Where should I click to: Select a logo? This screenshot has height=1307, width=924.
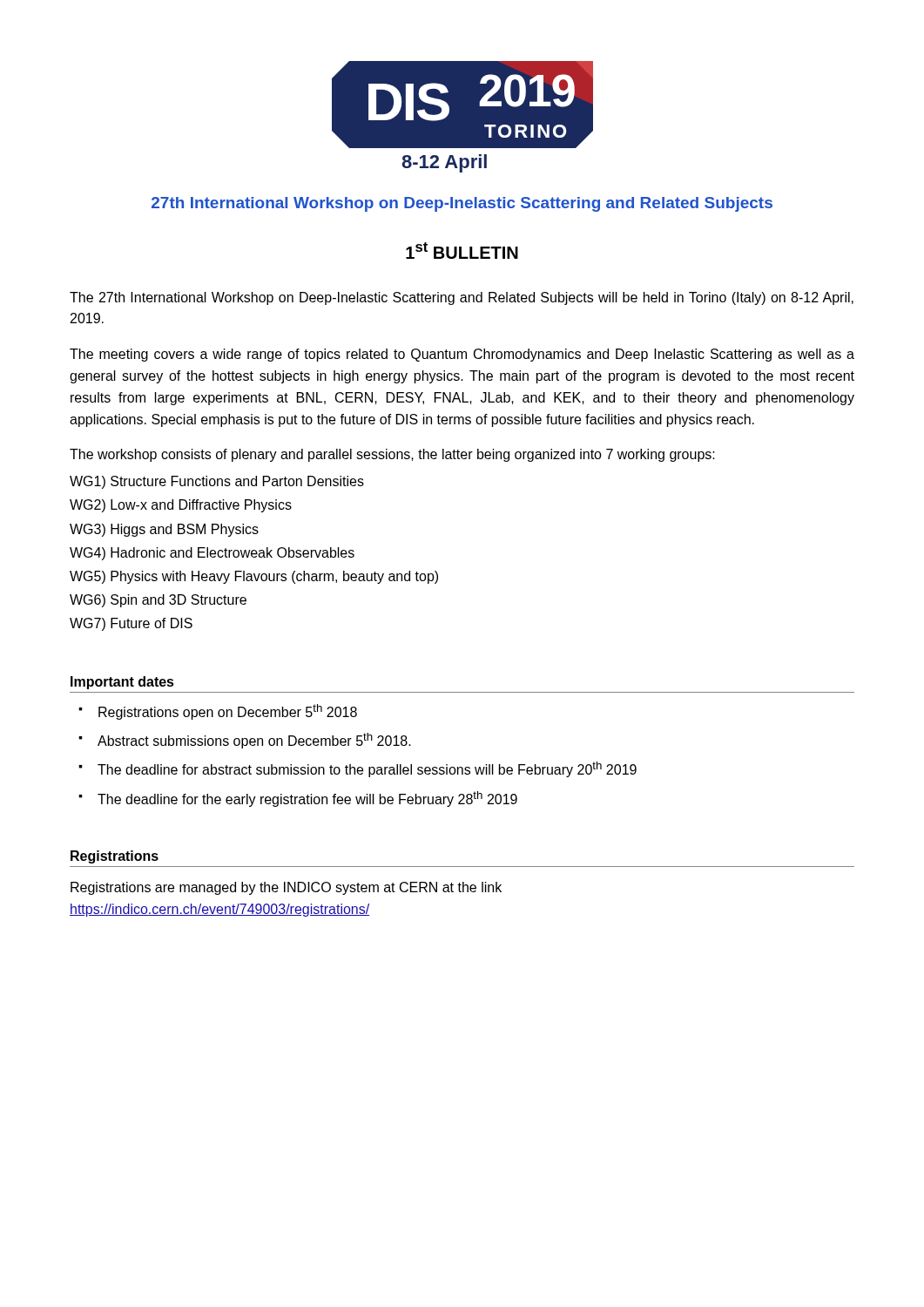pyautogui.click(x=462, y=115)
